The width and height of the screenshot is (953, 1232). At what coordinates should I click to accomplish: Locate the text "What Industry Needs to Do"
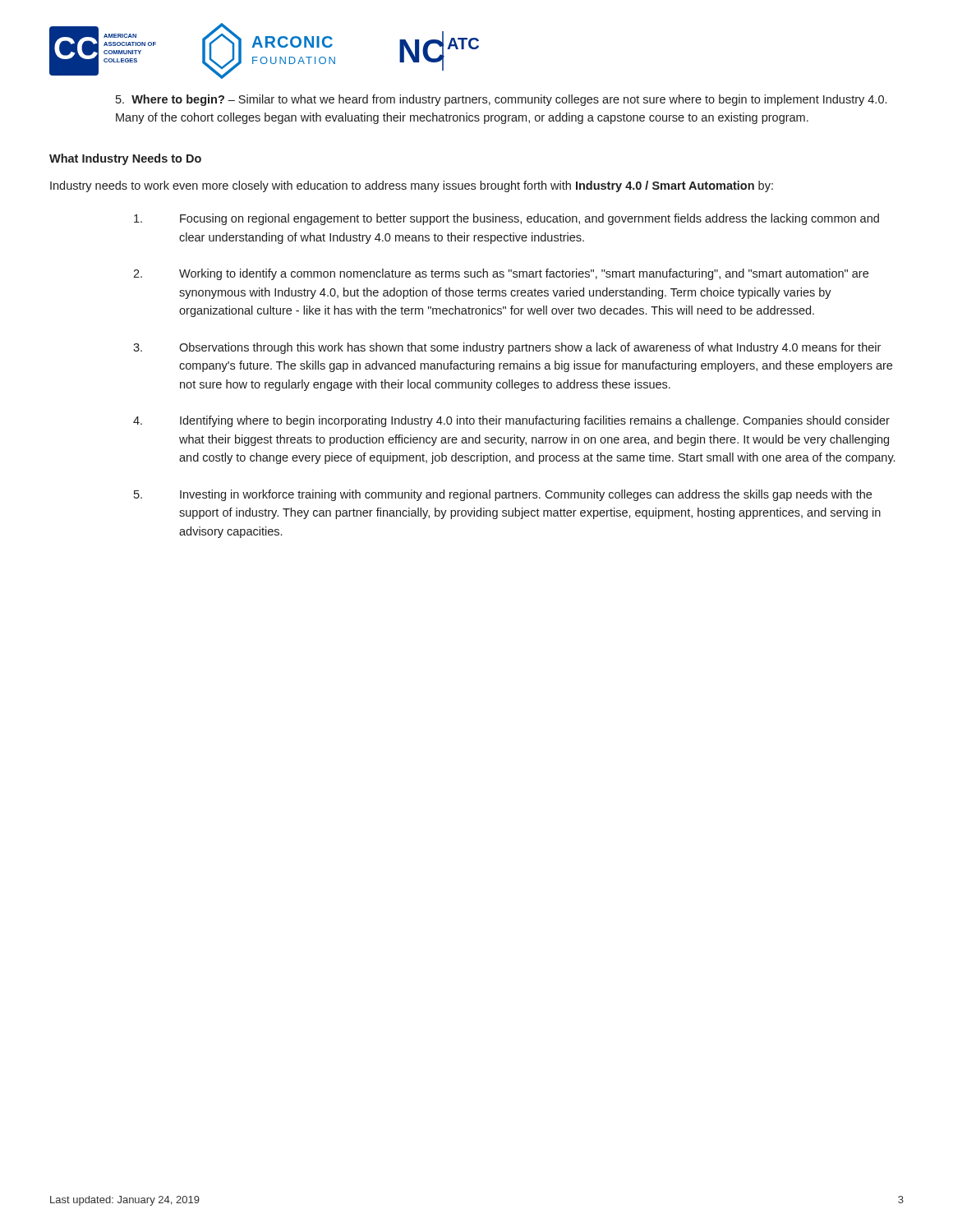[x=125, y=158]
